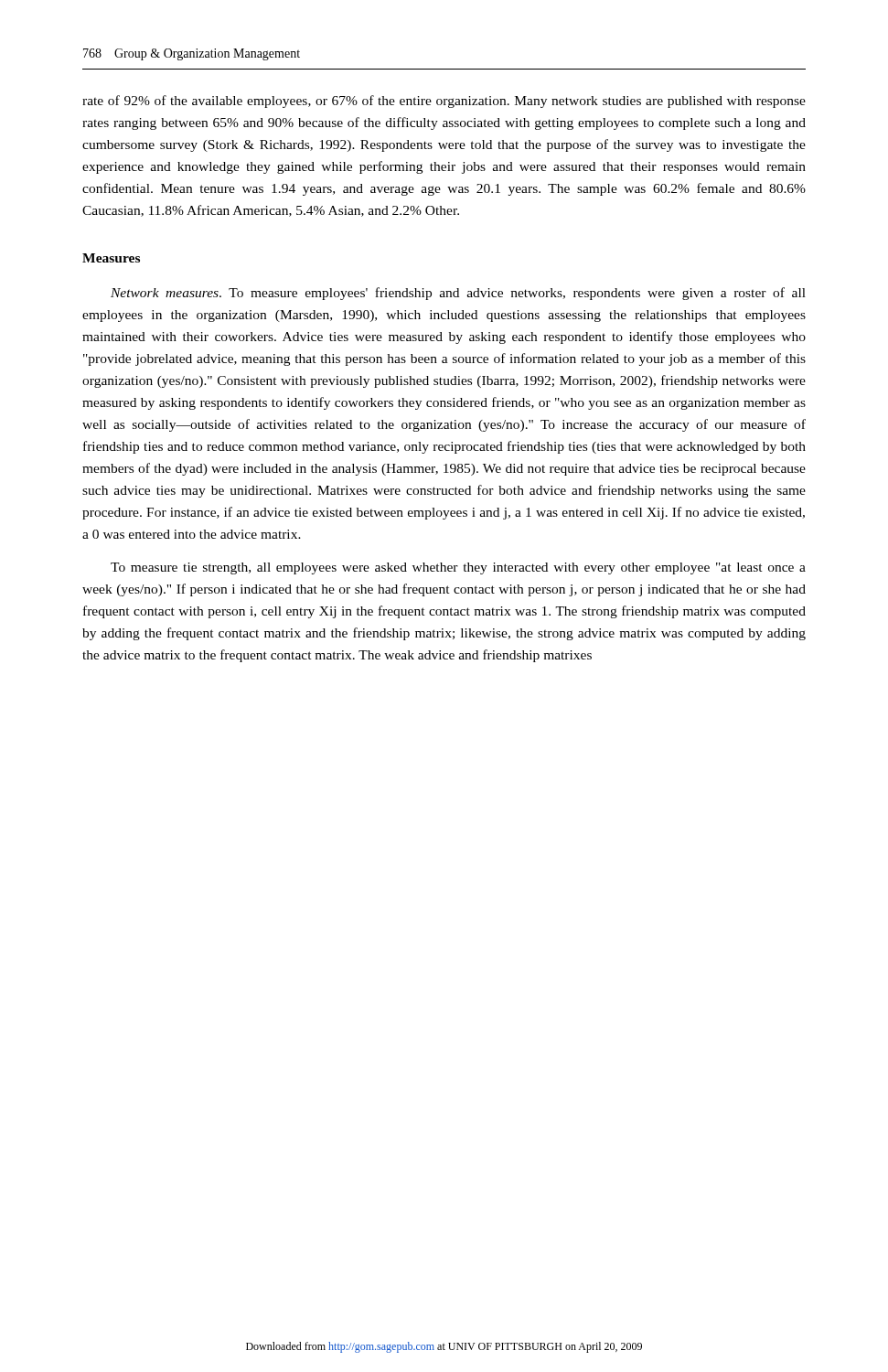Where is the passage that starts "rate of 92% of the available"?
The width and height of the screenshot is (888, 1372).
[444, 155]
